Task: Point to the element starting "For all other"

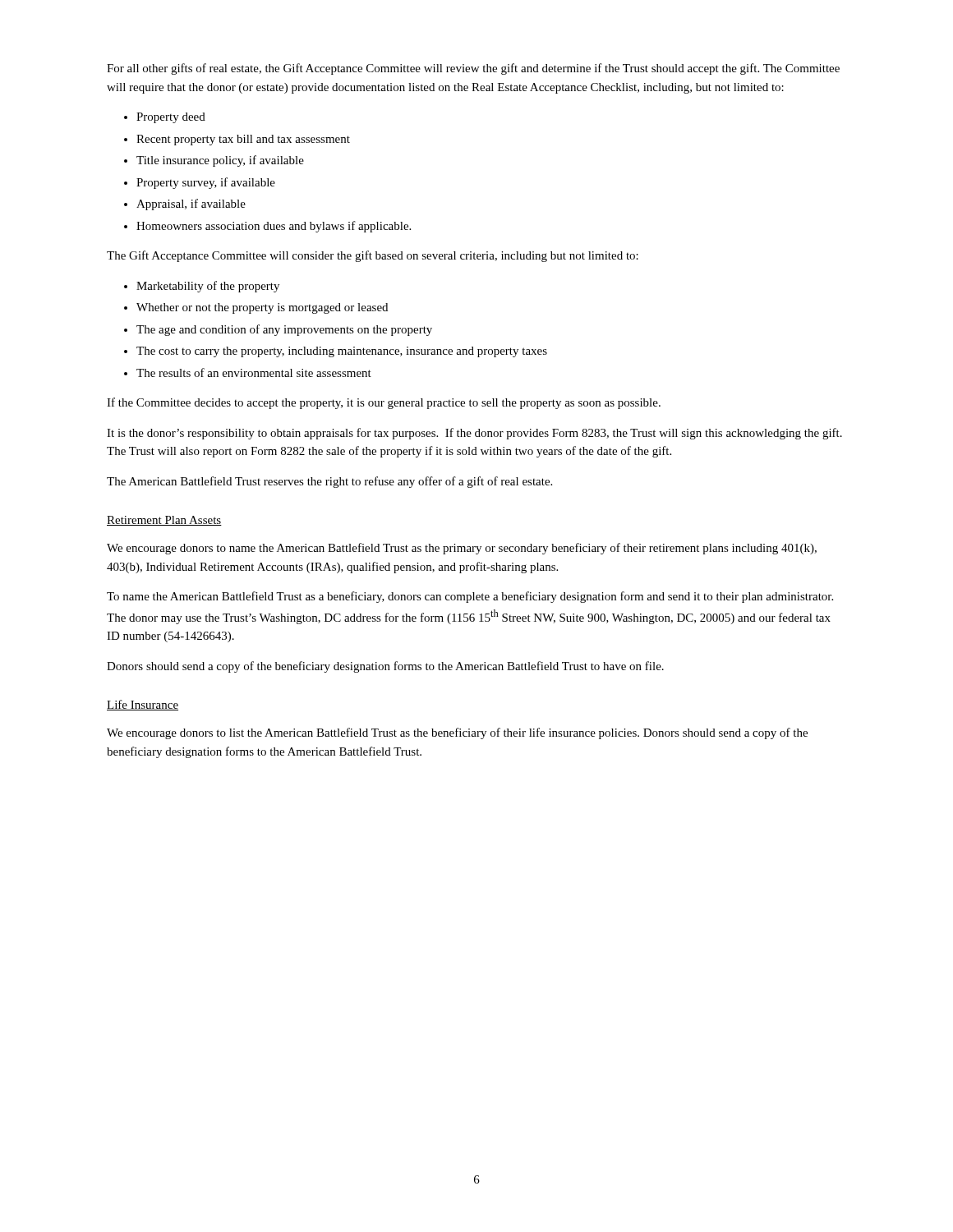Action: click(x=473, y=77)
